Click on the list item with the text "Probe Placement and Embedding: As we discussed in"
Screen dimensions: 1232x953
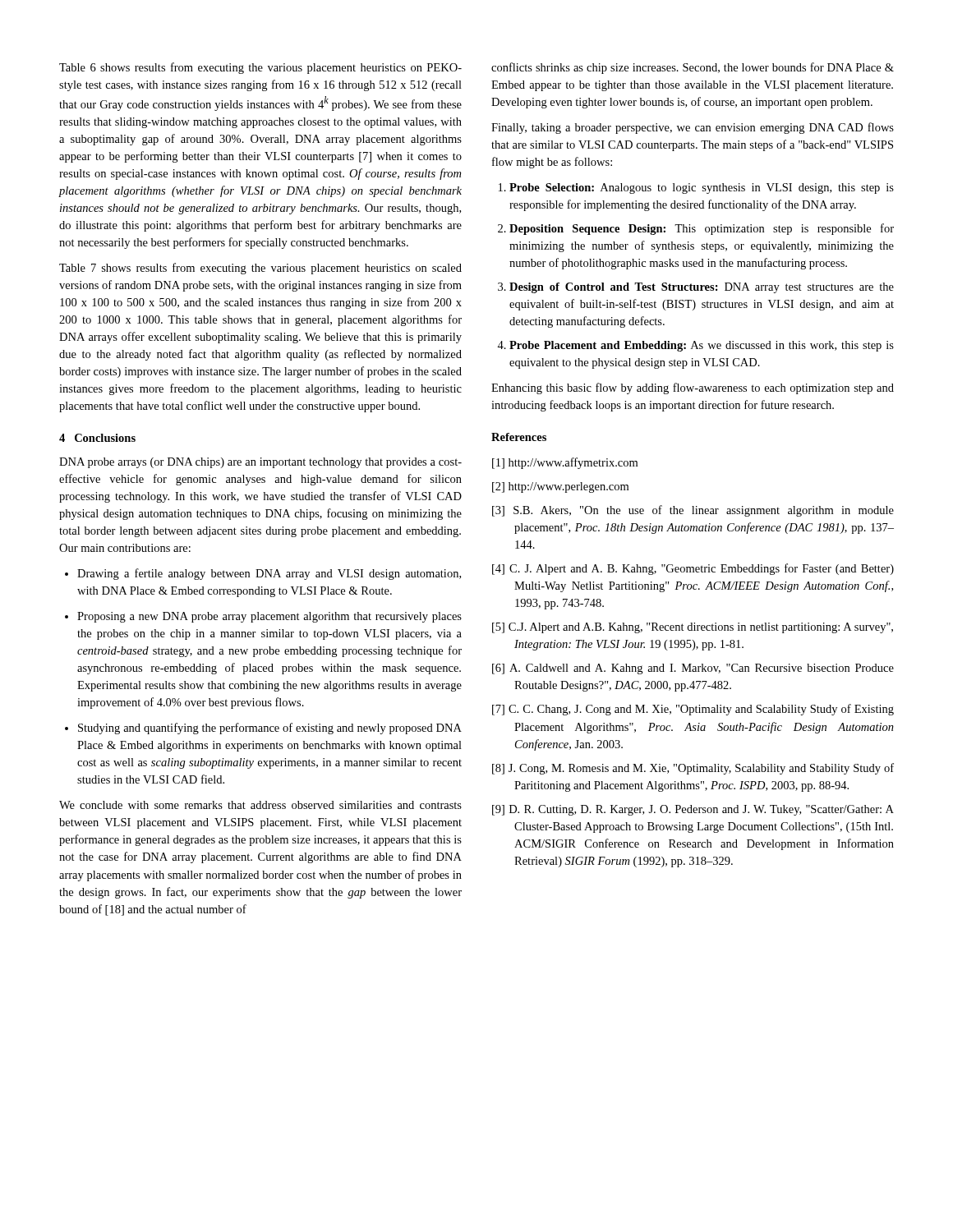tap(702, 354)
